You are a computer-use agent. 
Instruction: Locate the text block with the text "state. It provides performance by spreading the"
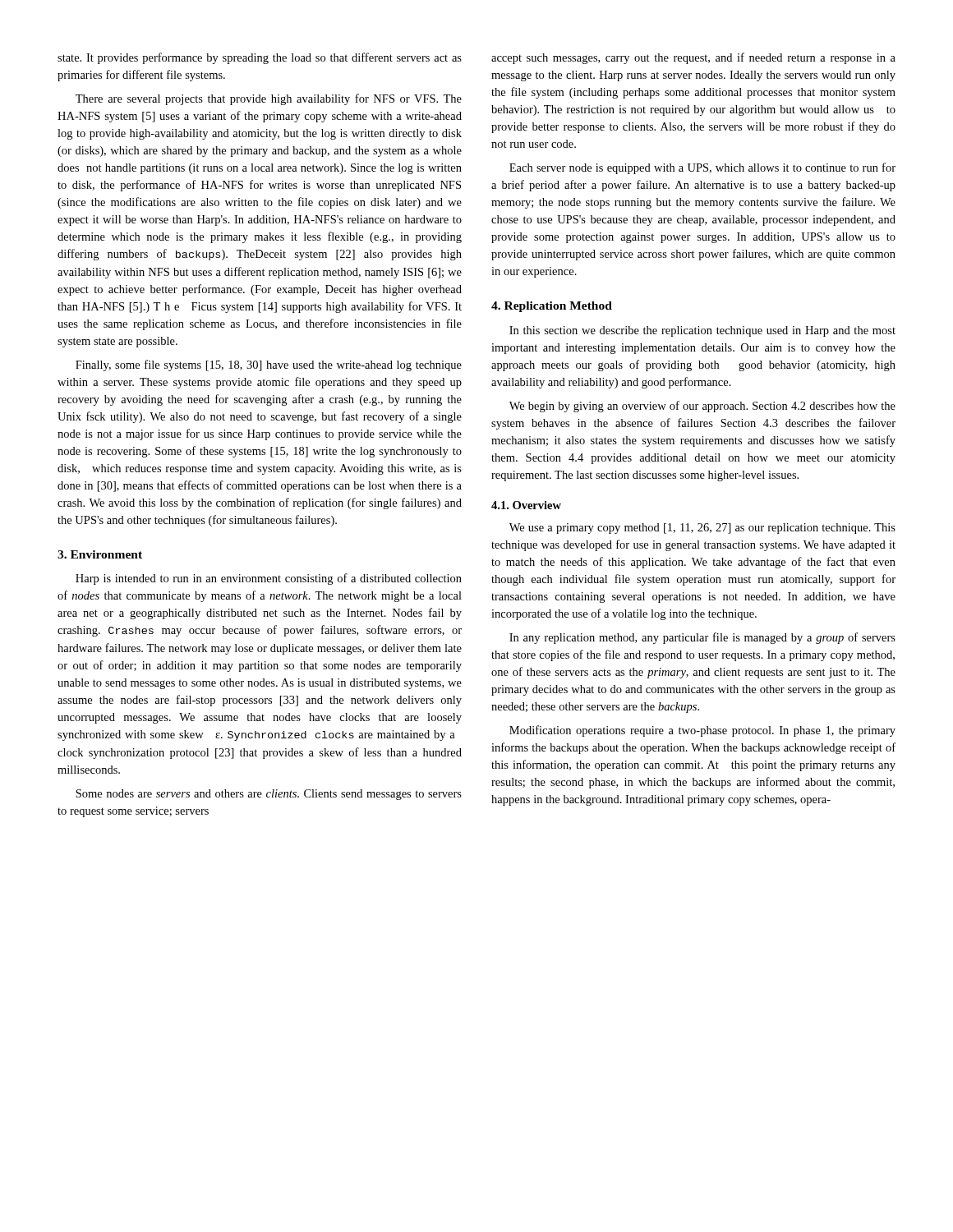click(x=260, y=289)
